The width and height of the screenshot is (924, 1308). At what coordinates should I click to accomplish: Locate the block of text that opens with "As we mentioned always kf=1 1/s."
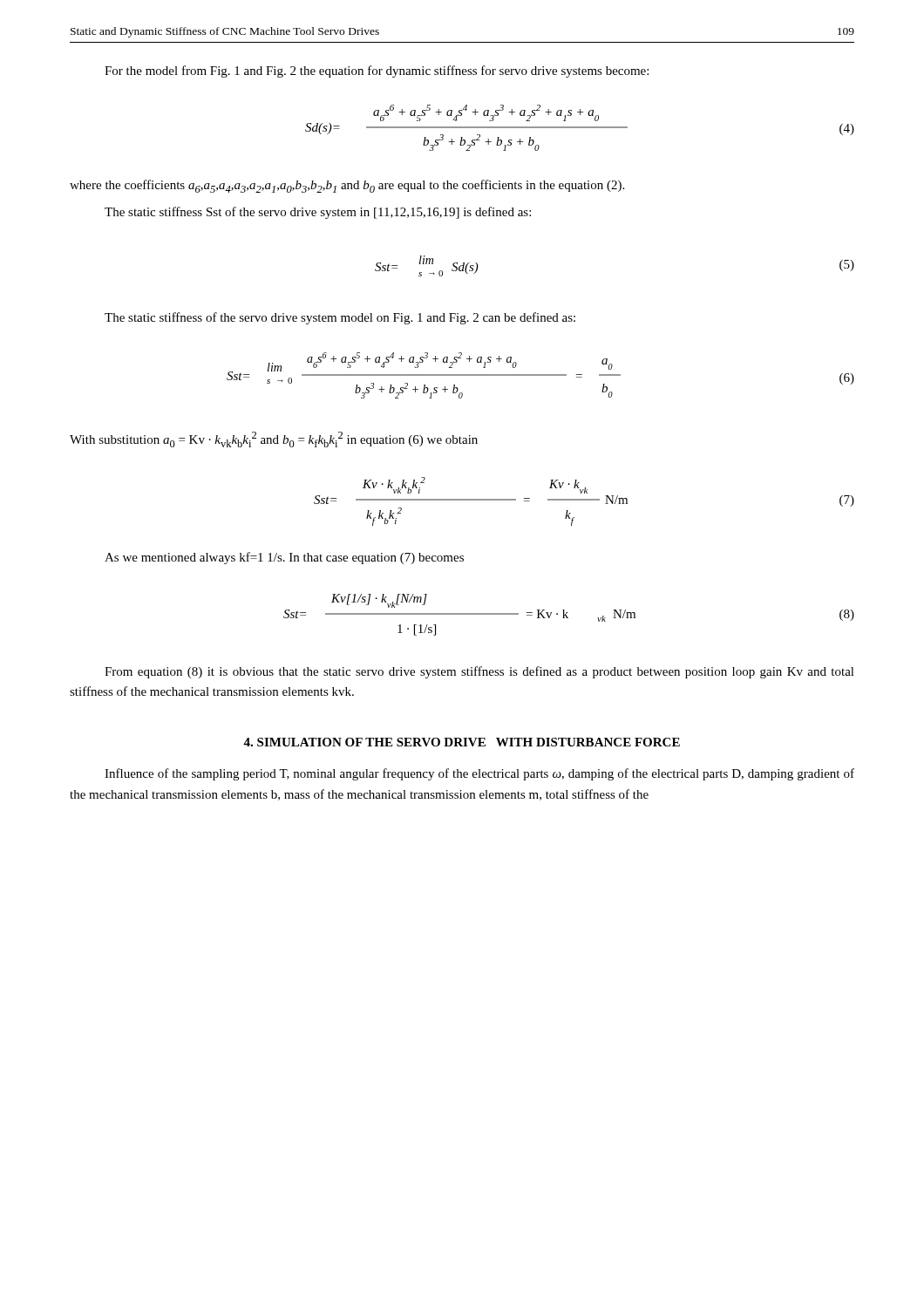click(284, 557)
